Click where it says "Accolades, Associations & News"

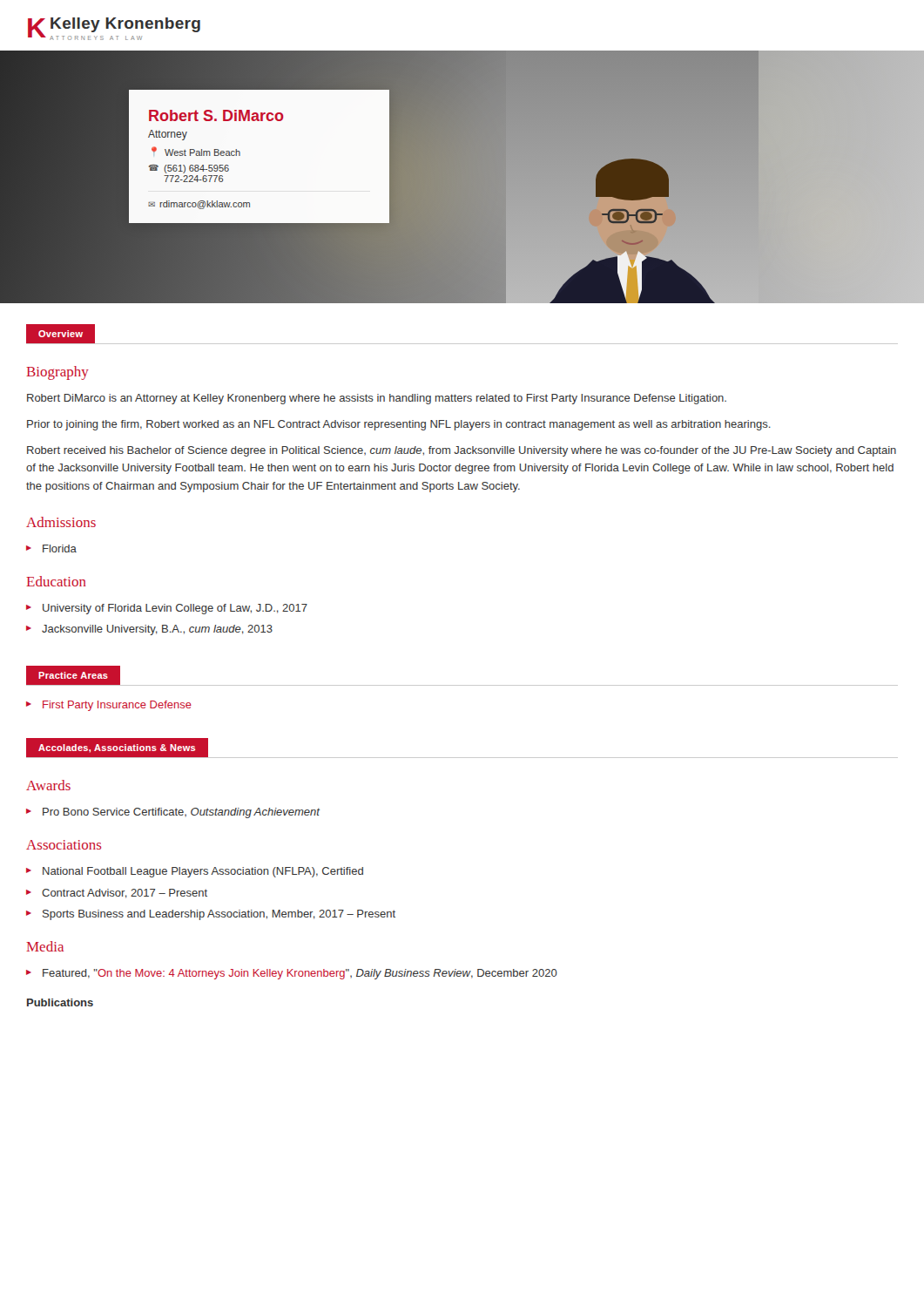tap(117, 748)
